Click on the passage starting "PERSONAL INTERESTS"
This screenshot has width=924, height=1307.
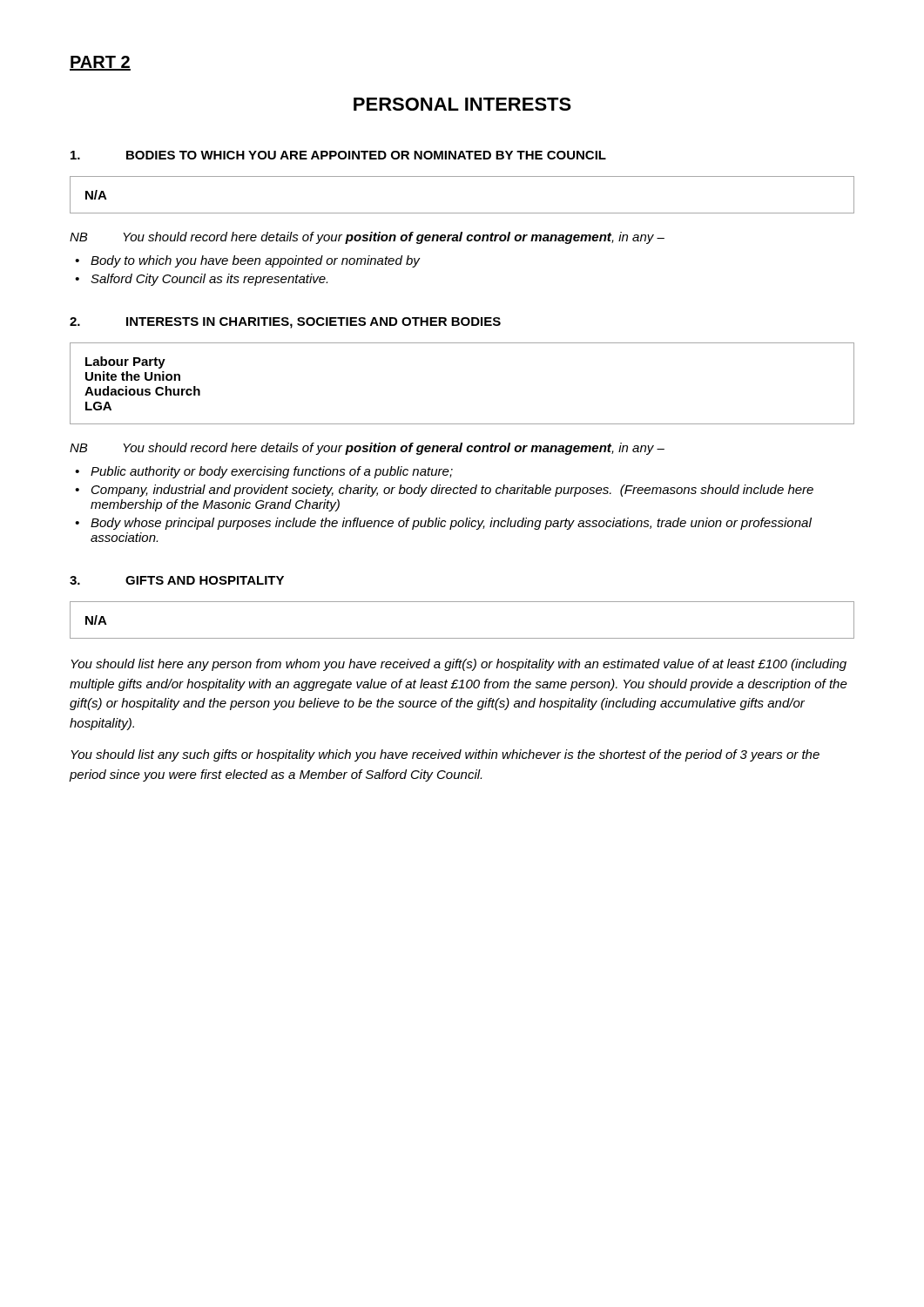(x=462, y=104)
